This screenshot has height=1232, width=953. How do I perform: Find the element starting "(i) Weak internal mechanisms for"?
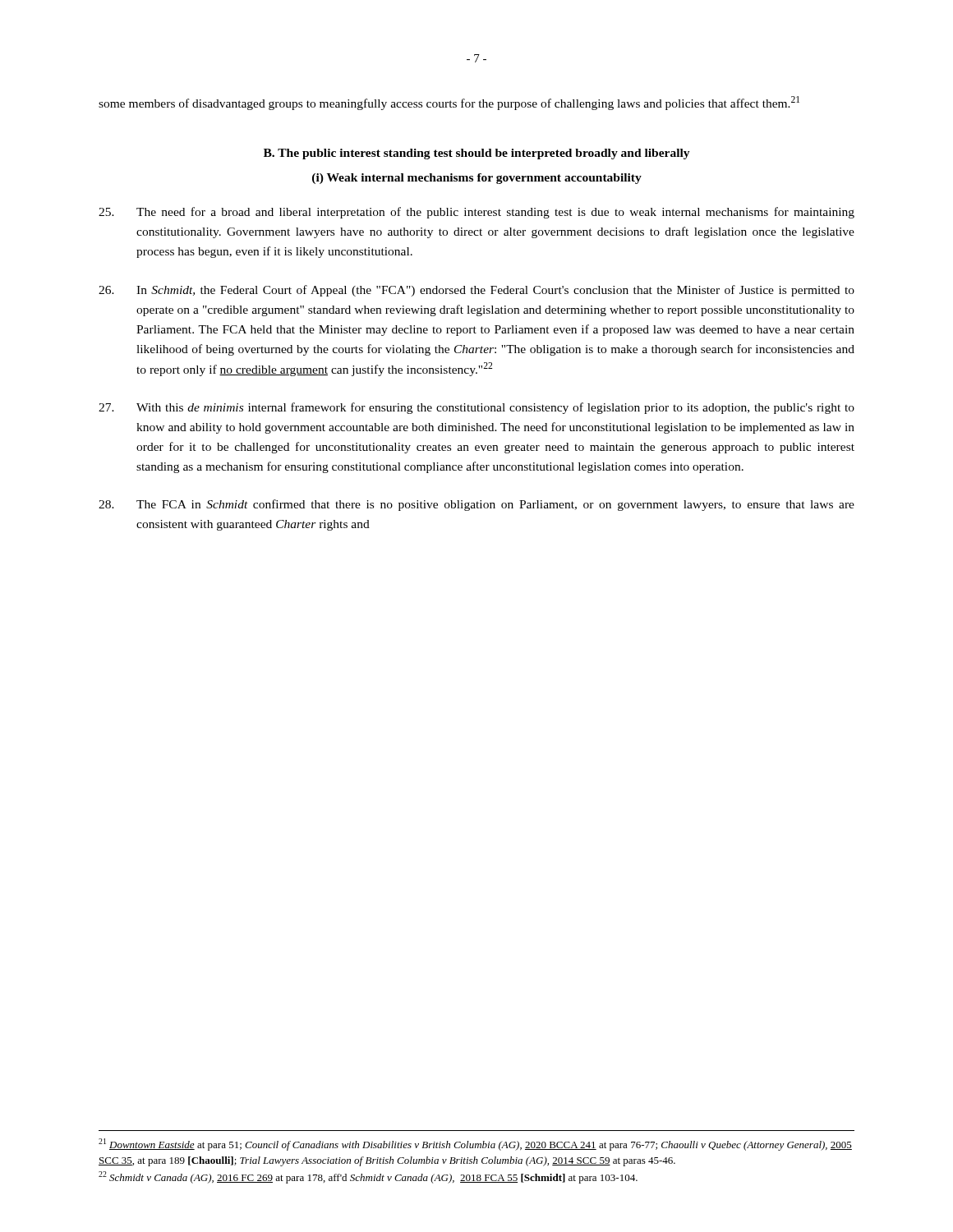click(476, 177)
